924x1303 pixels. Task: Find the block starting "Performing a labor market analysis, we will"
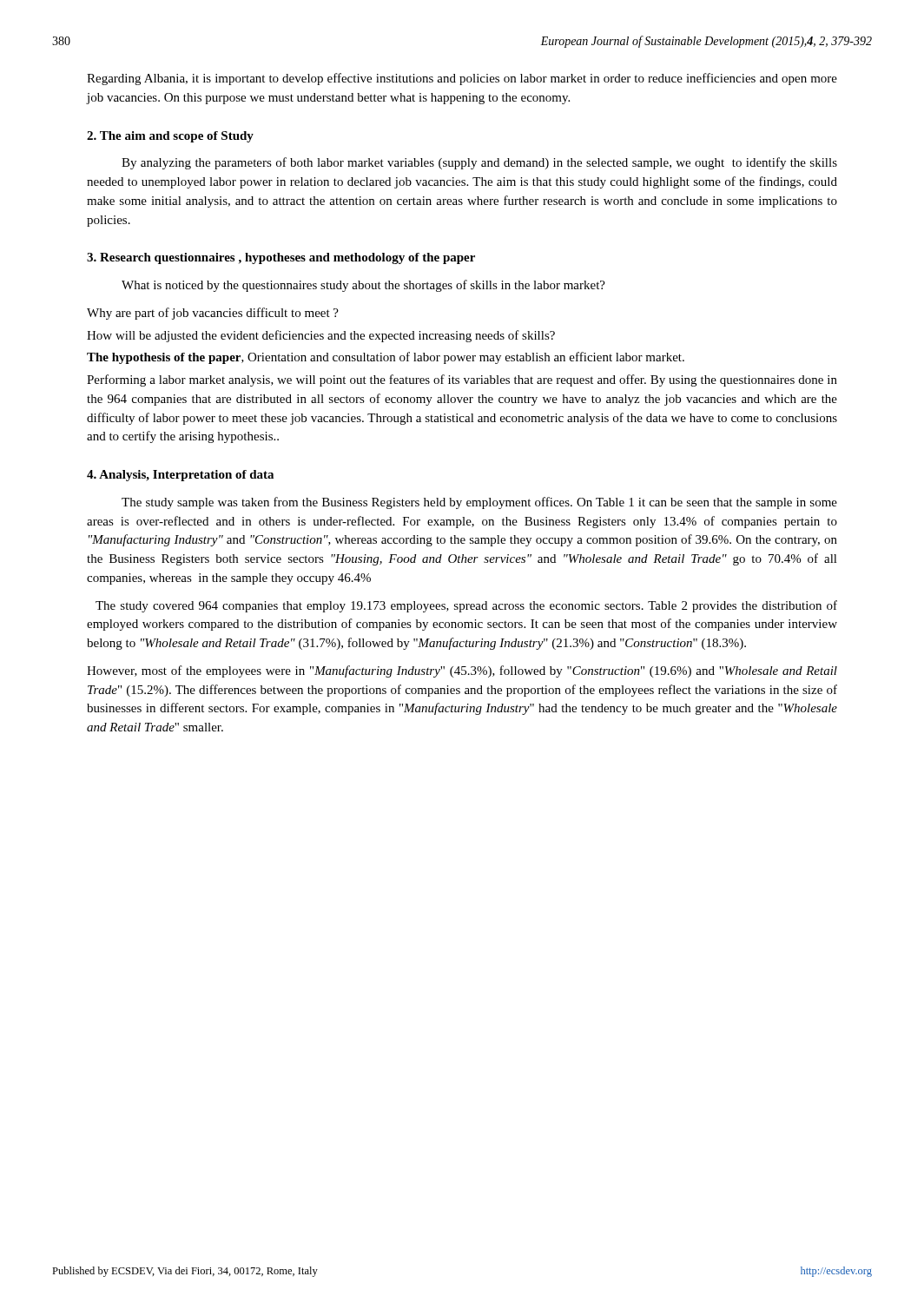point(462,409)
